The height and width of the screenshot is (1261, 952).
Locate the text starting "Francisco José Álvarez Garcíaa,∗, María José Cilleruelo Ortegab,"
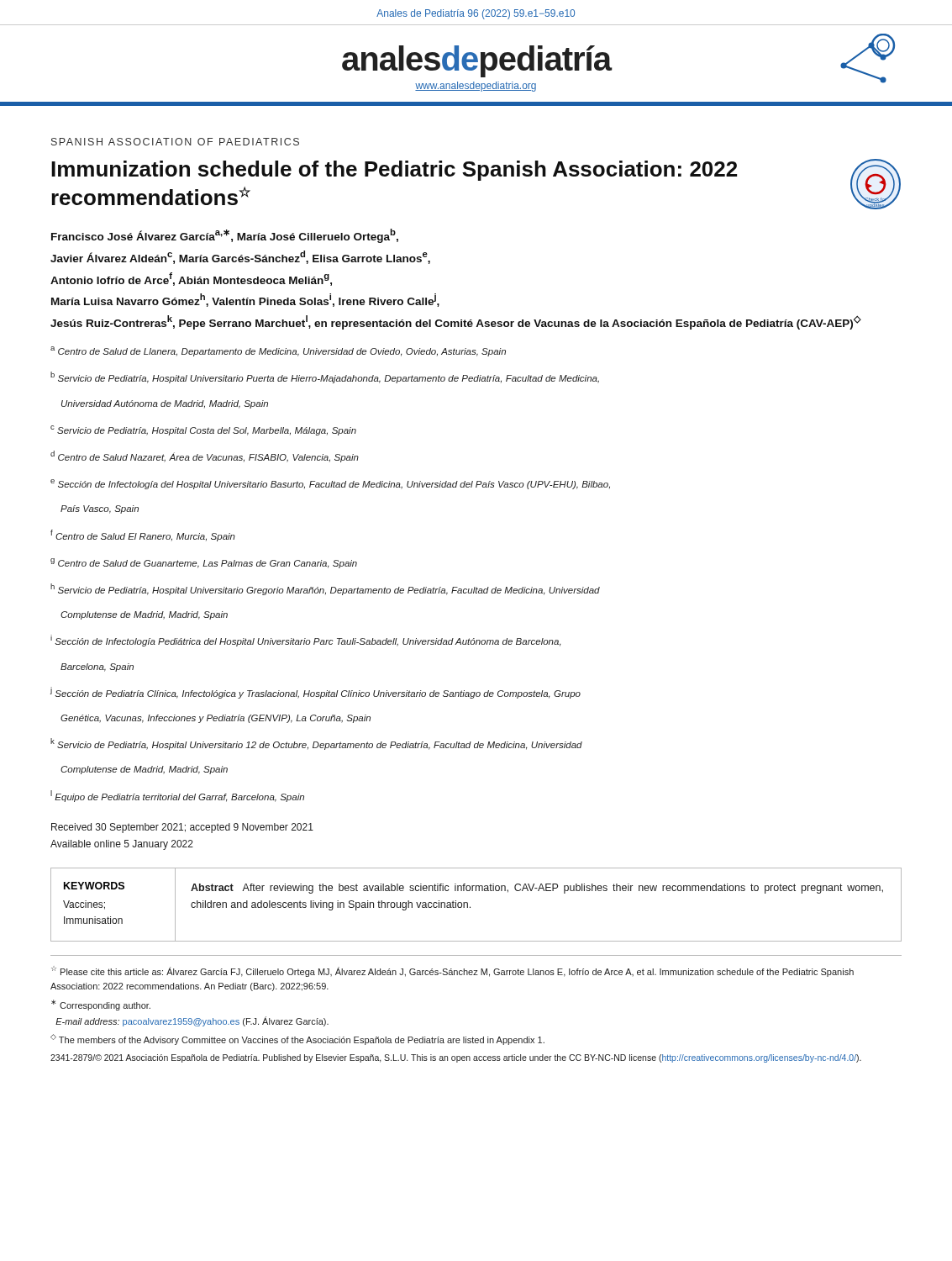[x=225, y=236]
